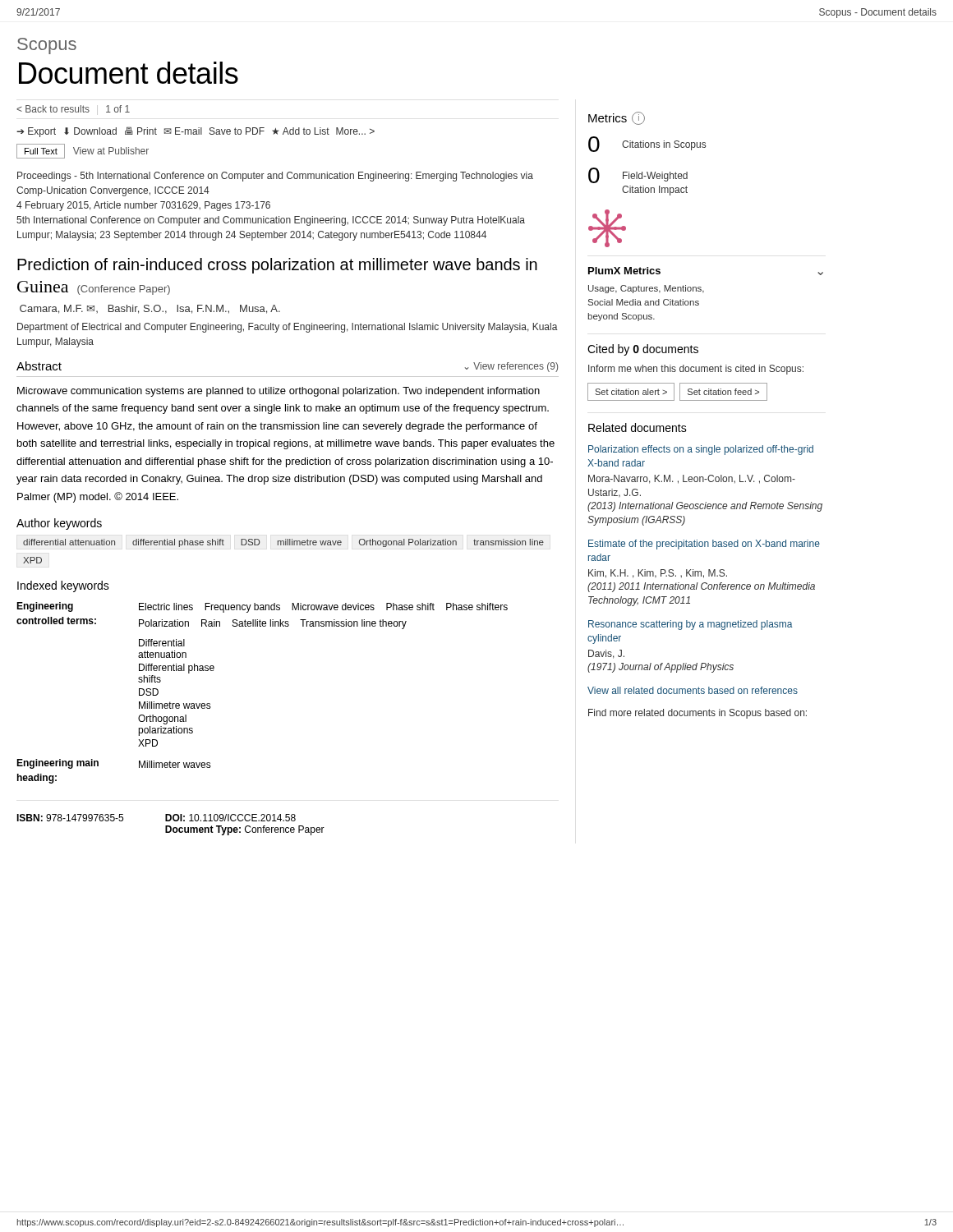Locate the block starting "transmission line"
Viewport: 953px width, 1232px height.
click(509, 542)
